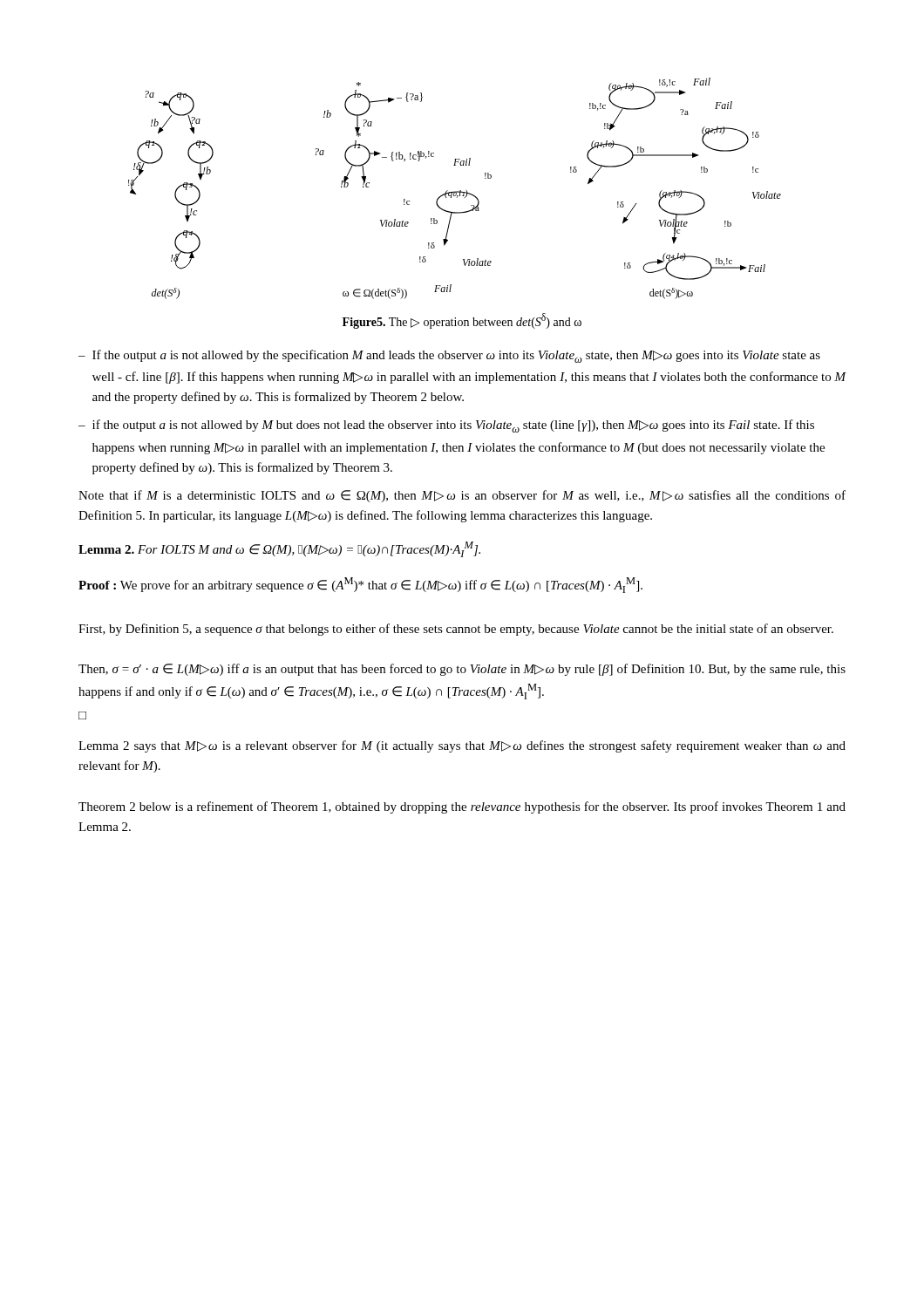Find the element starting "Lemma 2. For"
This screenshot has width=924, height=1308.
[280, 549]
